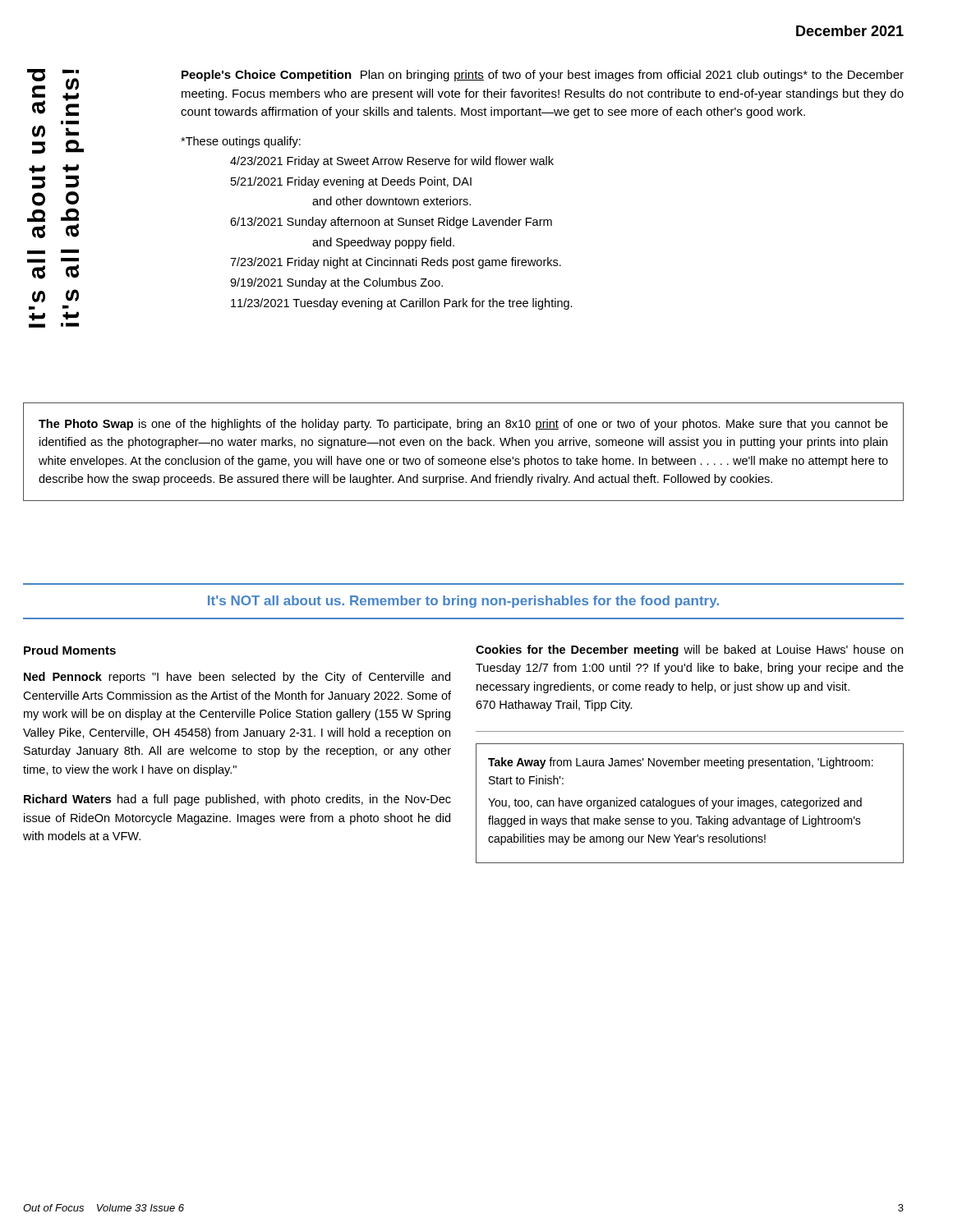Find the list item that reads "*These outings qualify:"
Image resolution: width=953 pixels, height=1232 pixels.
241,141
